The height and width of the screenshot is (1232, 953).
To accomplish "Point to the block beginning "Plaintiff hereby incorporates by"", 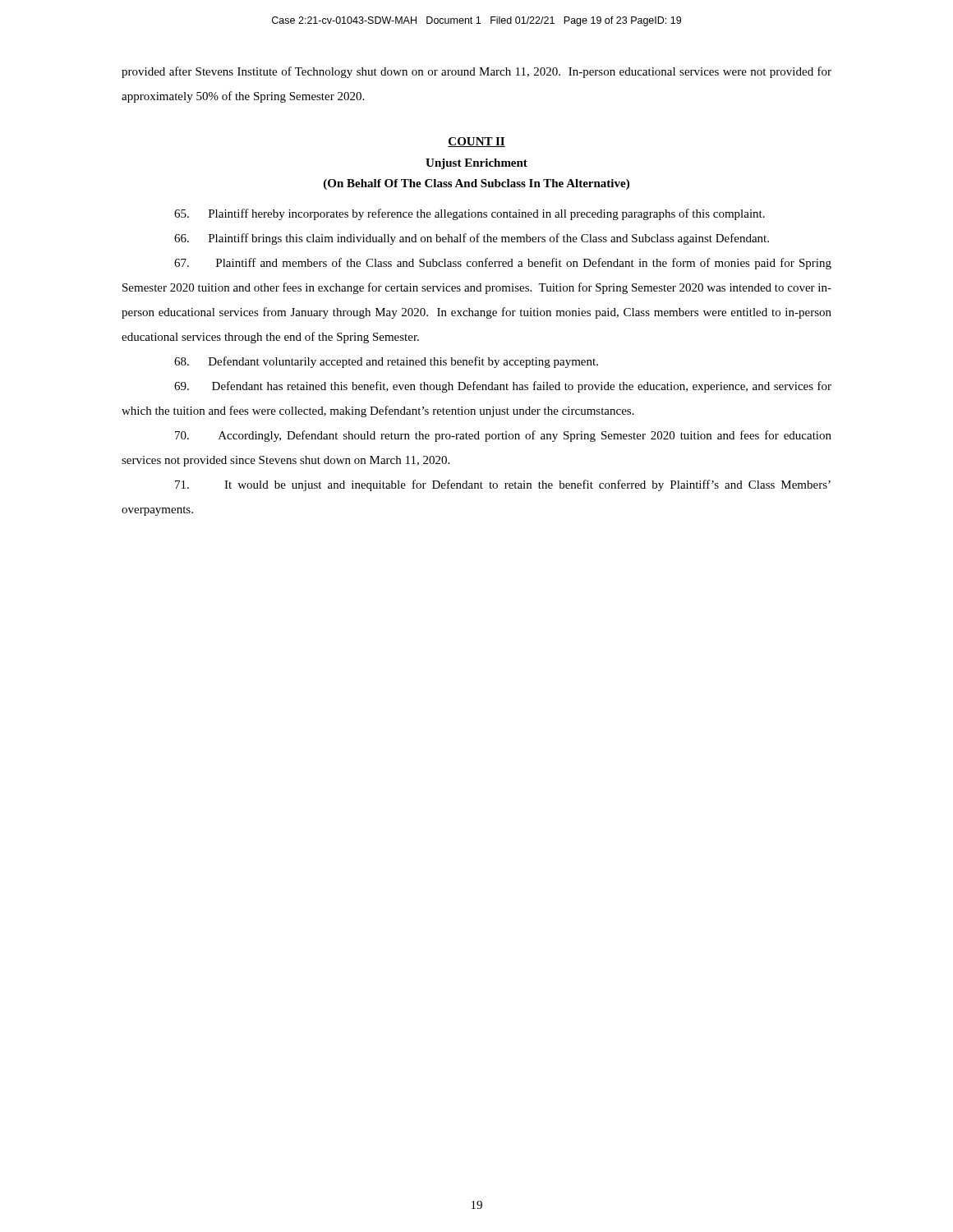I will point(470,213).
